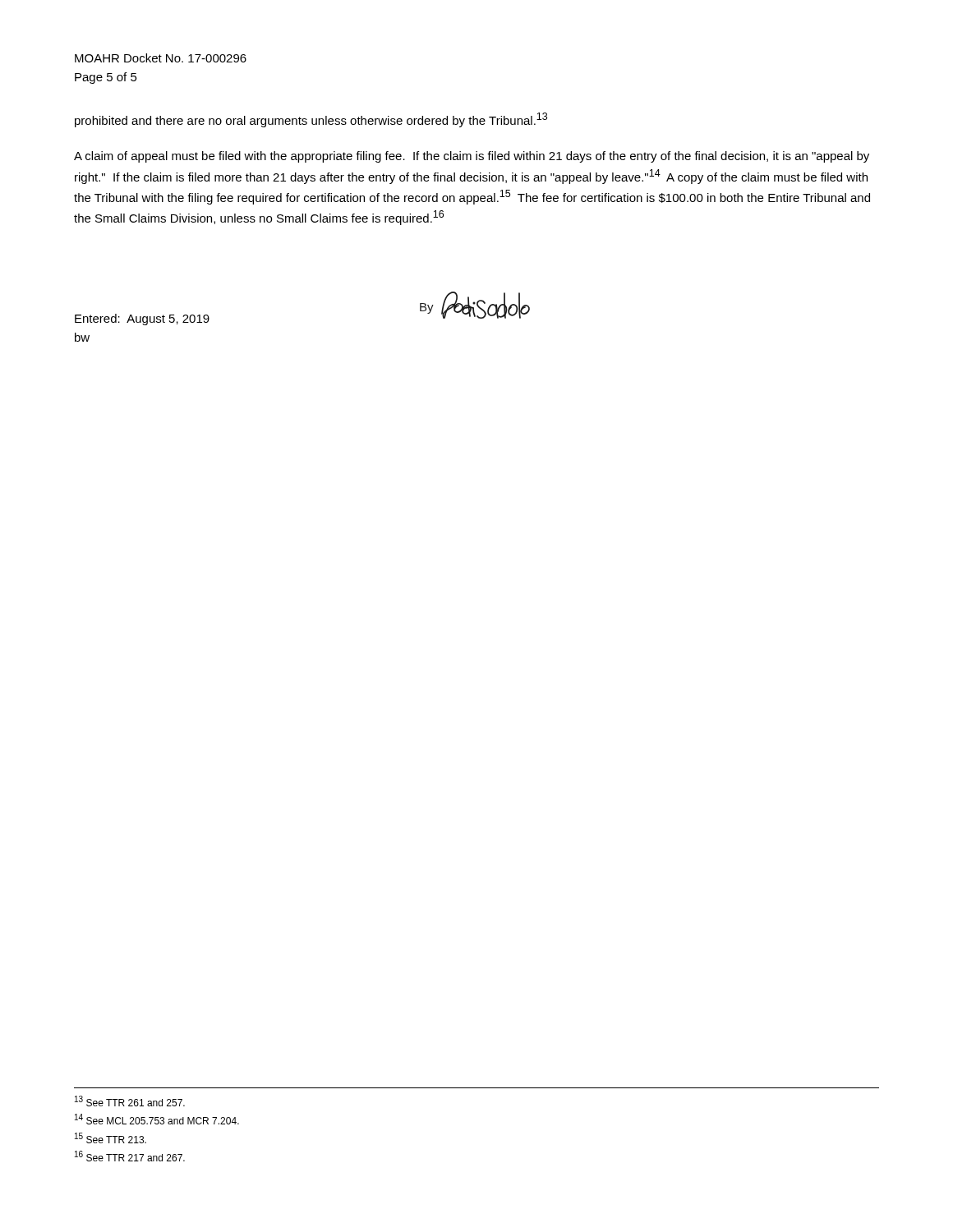Locate the text "16 See TTR 217 and 267."
This screenshot has width=953, height=1232.
[130, 1157]
